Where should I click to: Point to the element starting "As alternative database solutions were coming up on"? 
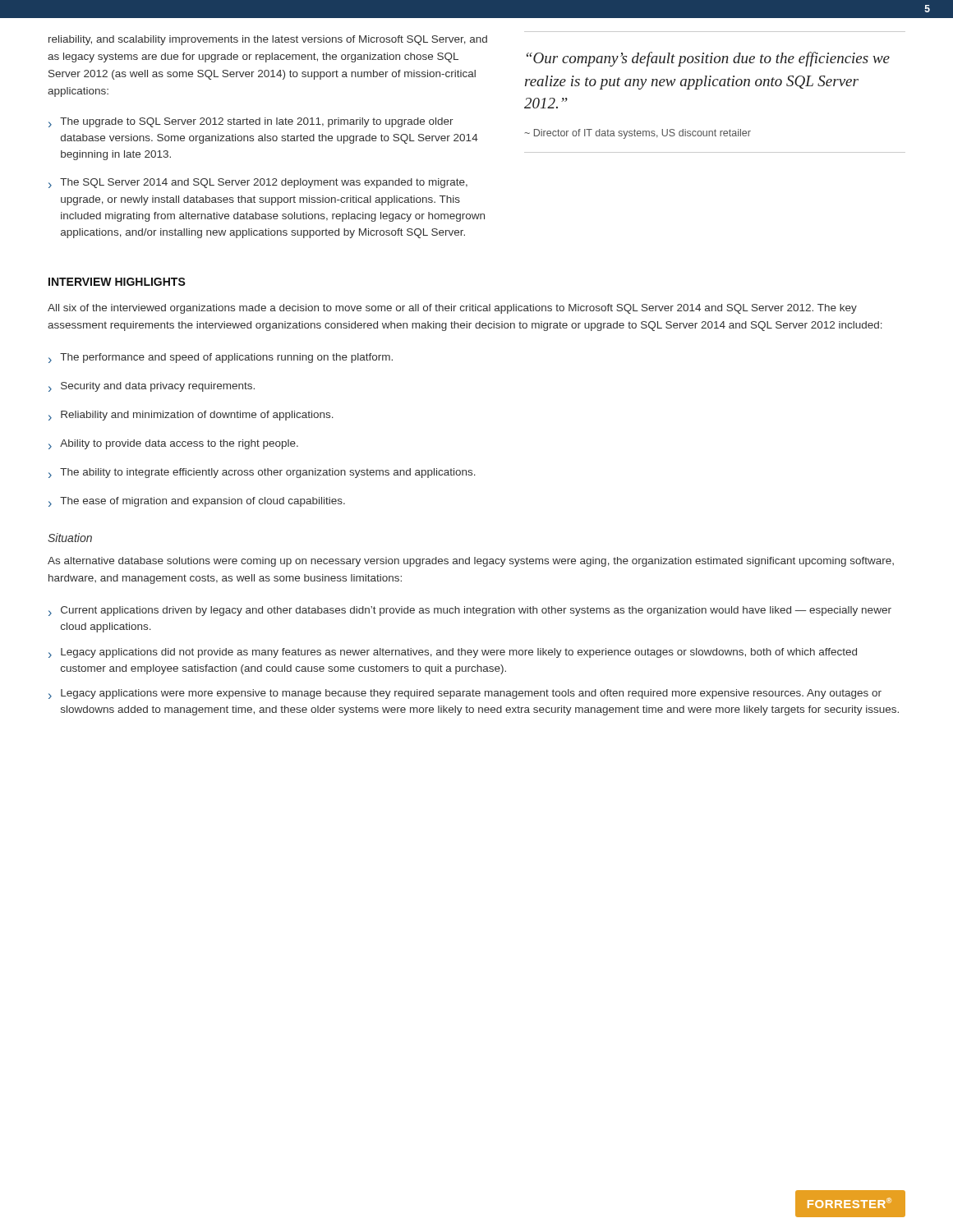point(471,569)
